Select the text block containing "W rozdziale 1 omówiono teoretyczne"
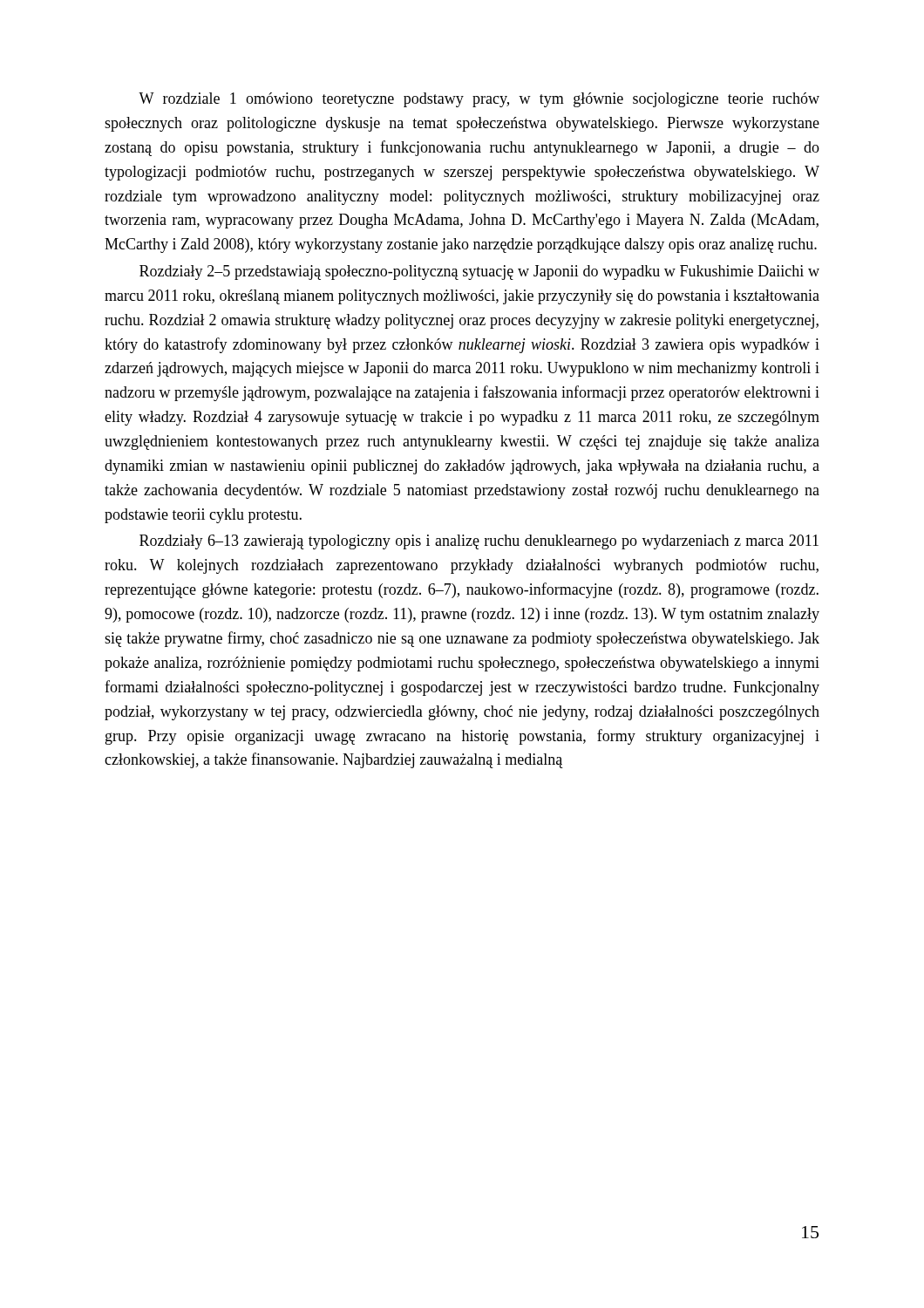 462,430
